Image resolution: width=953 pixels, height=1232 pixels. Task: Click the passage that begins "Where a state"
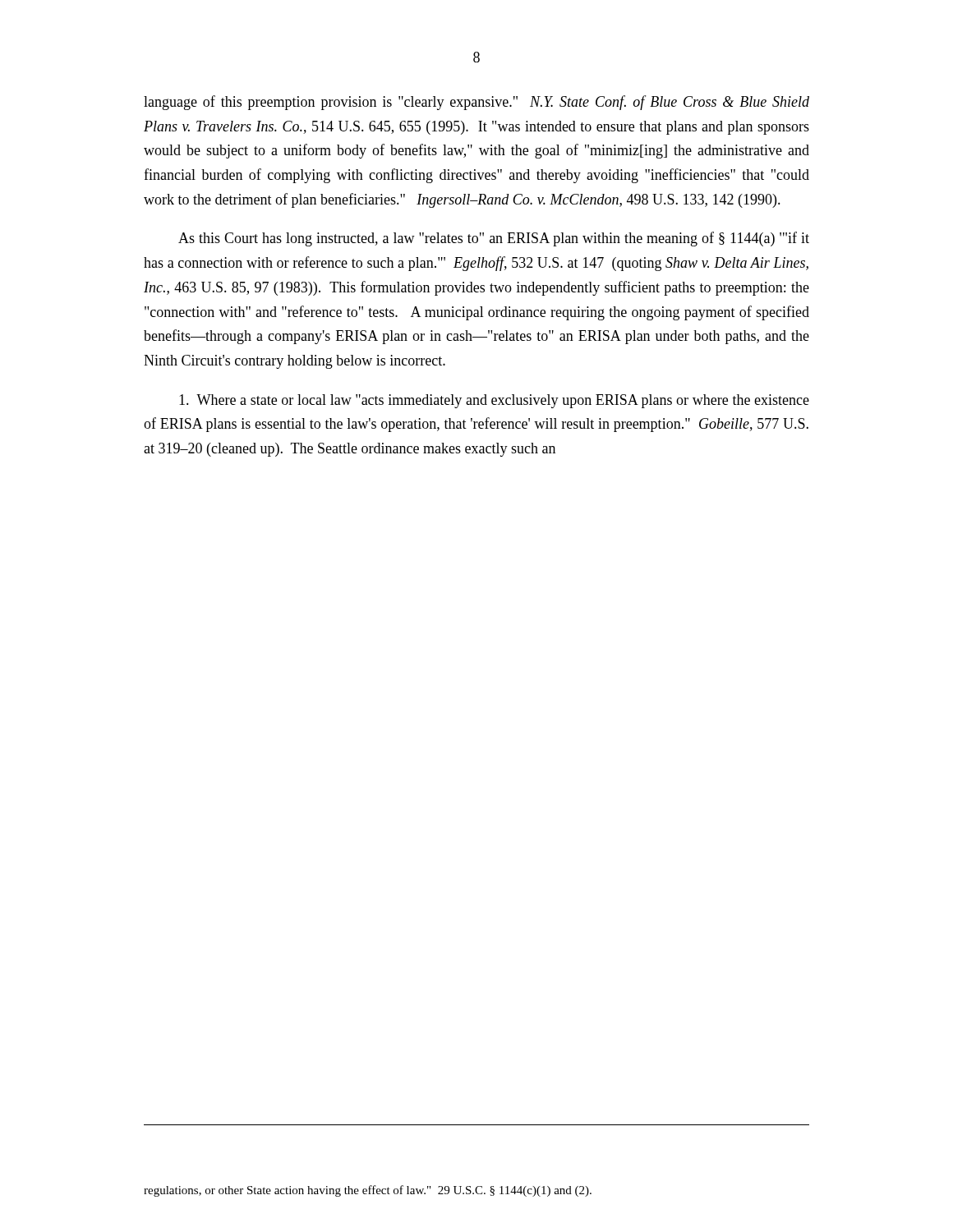coord(476,424)
